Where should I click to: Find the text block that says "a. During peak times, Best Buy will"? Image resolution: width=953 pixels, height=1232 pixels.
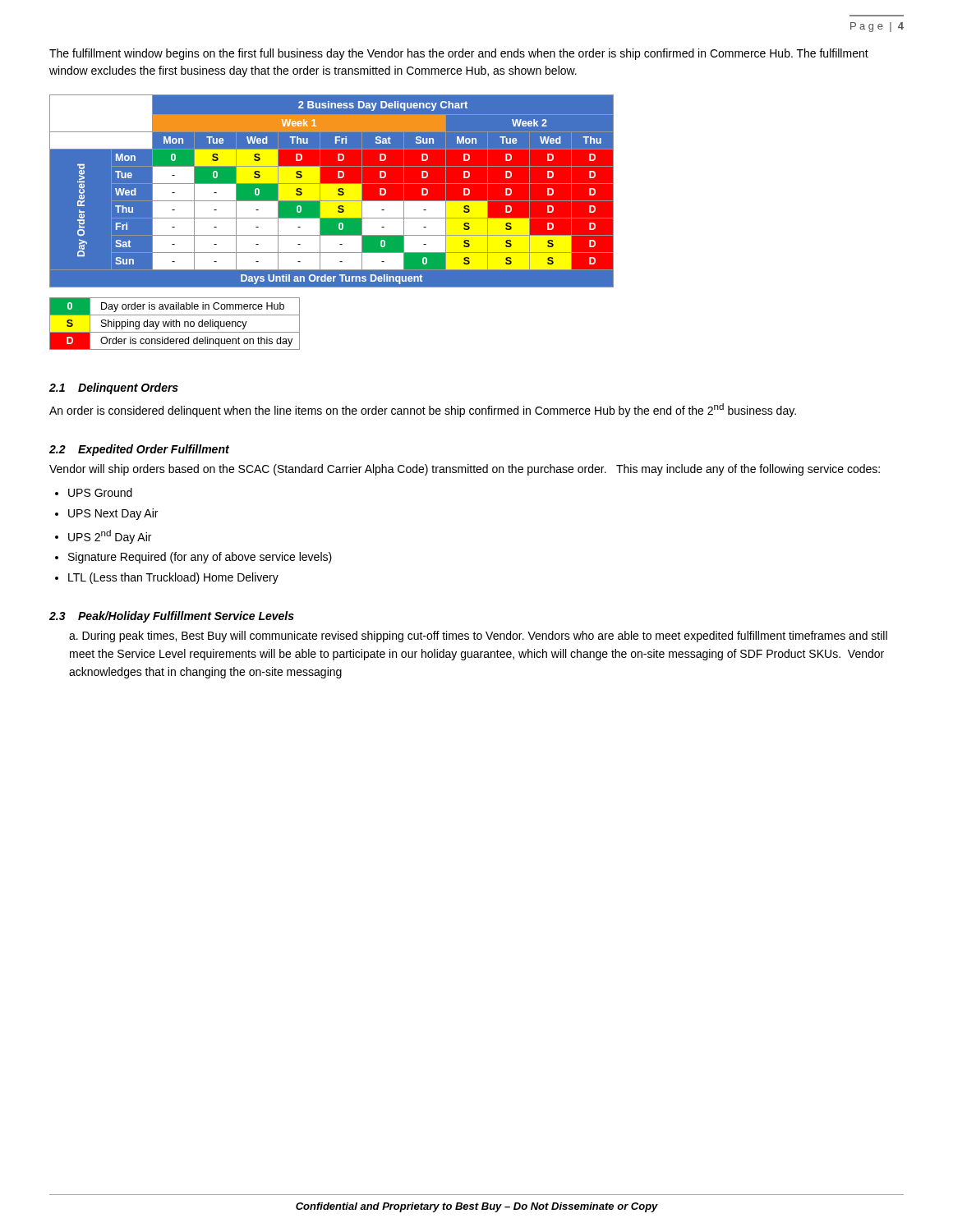point(478,654)
